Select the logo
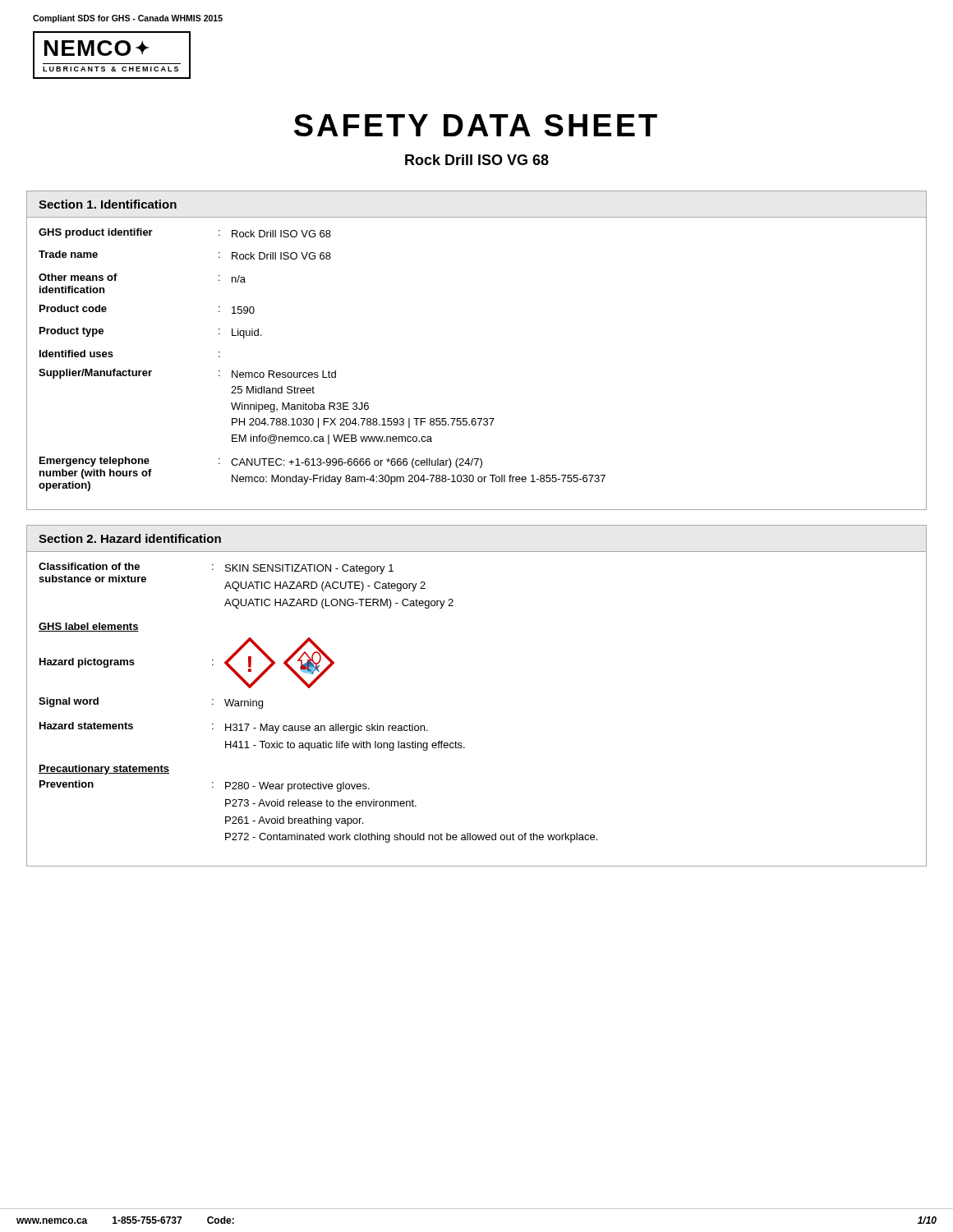Viewport: 953px width, 1232px height. click(x=476, y=57)
